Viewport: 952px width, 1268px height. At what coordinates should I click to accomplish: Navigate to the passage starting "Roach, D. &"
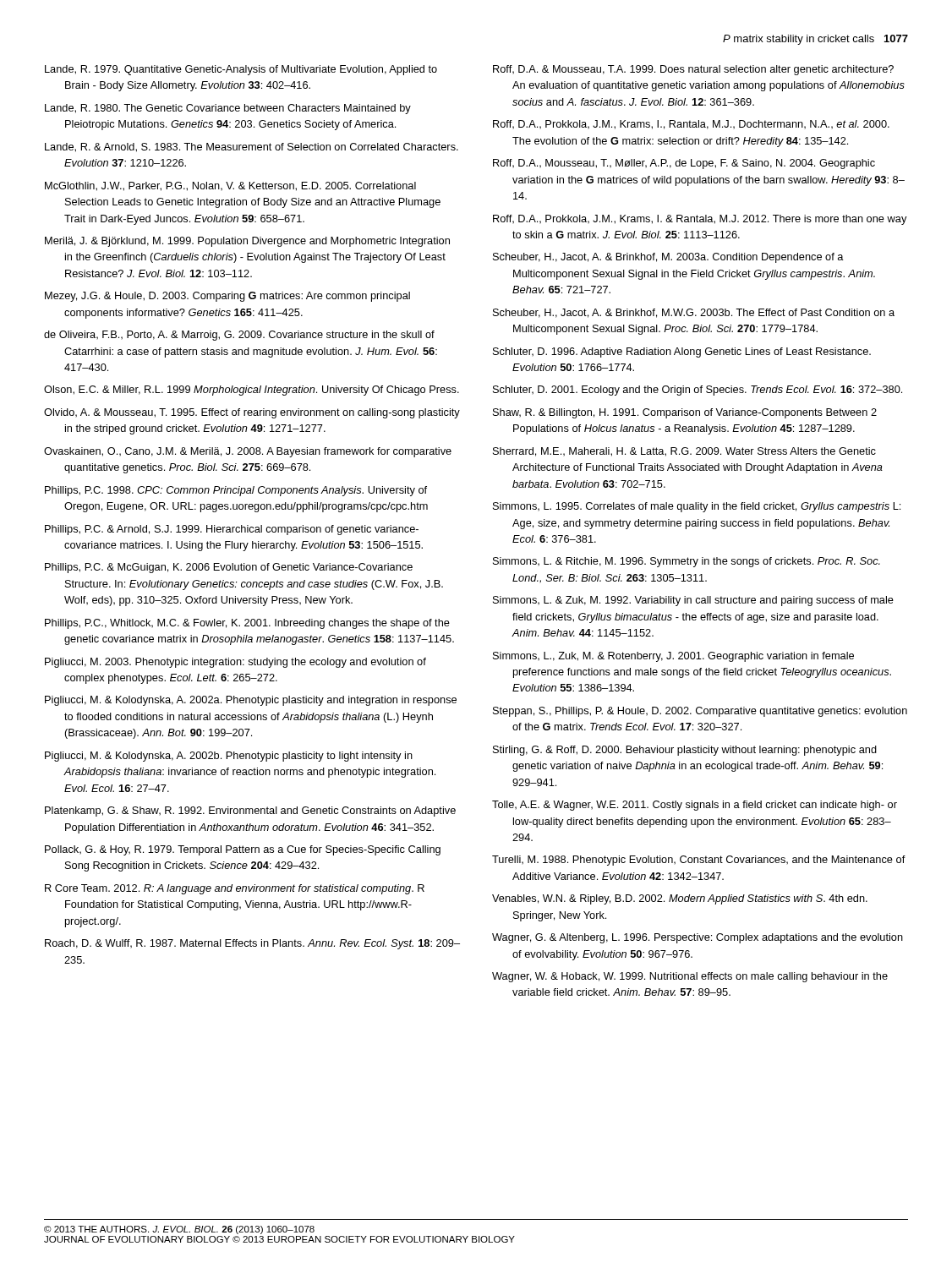pyautogui.click(x=252, y=951)
